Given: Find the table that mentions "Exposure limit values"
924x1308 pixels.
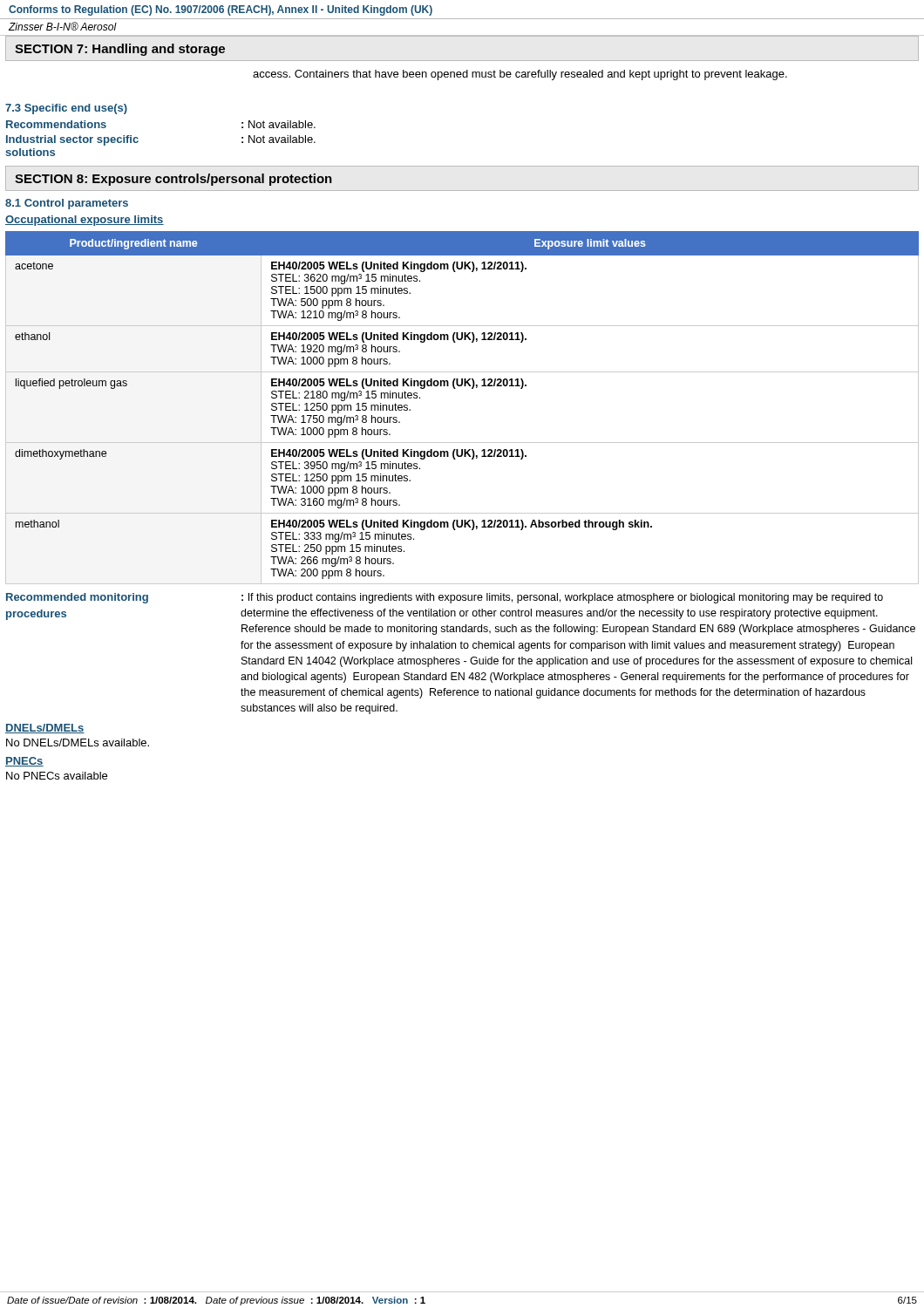Looking at the screenshot, I should tap(462, 408).
